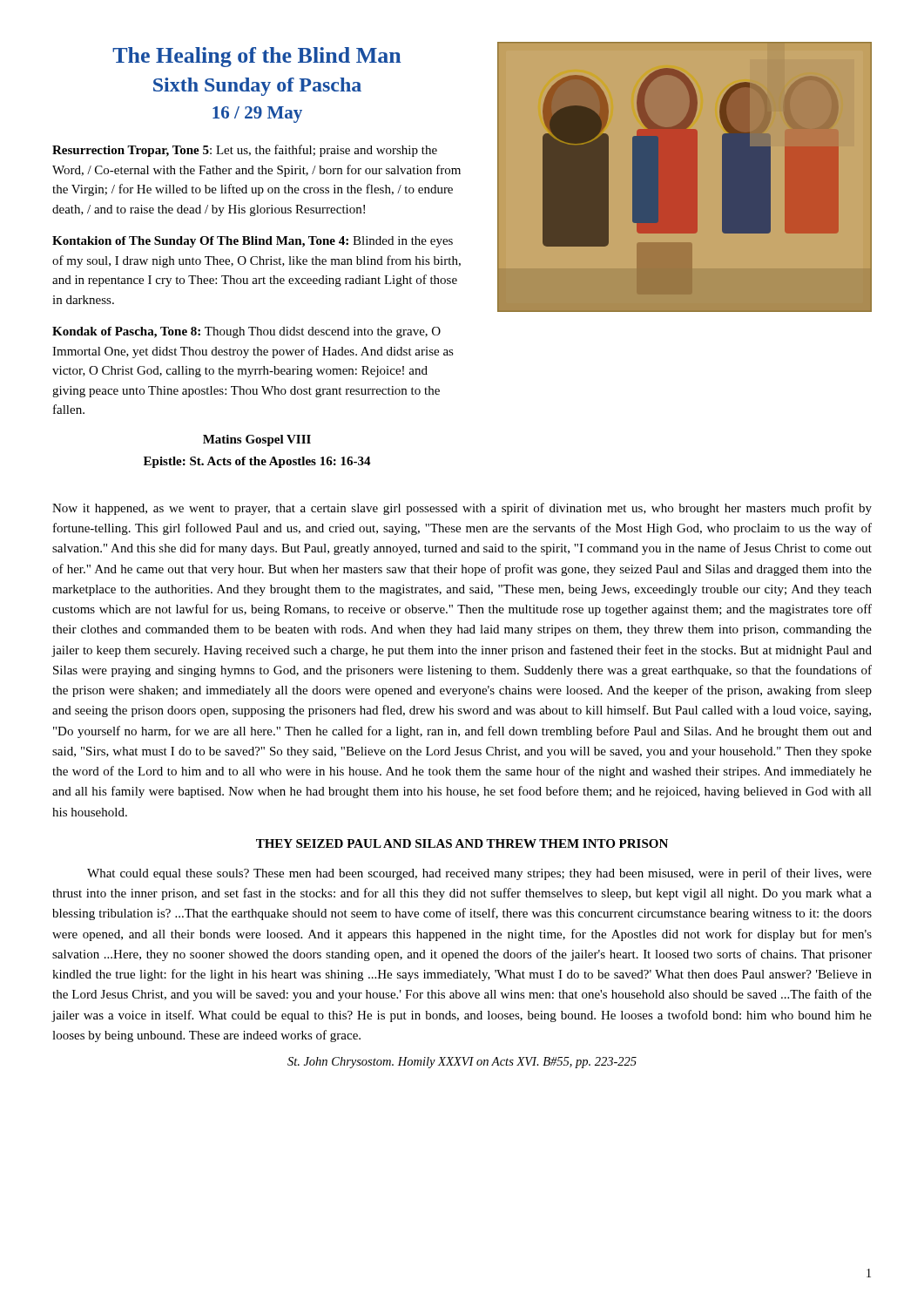The image size is (924, 1307).
Task: Locate the element starting "Kontakion of The Sunday Of The Blind Man,"
Action: tap(257, 270)
